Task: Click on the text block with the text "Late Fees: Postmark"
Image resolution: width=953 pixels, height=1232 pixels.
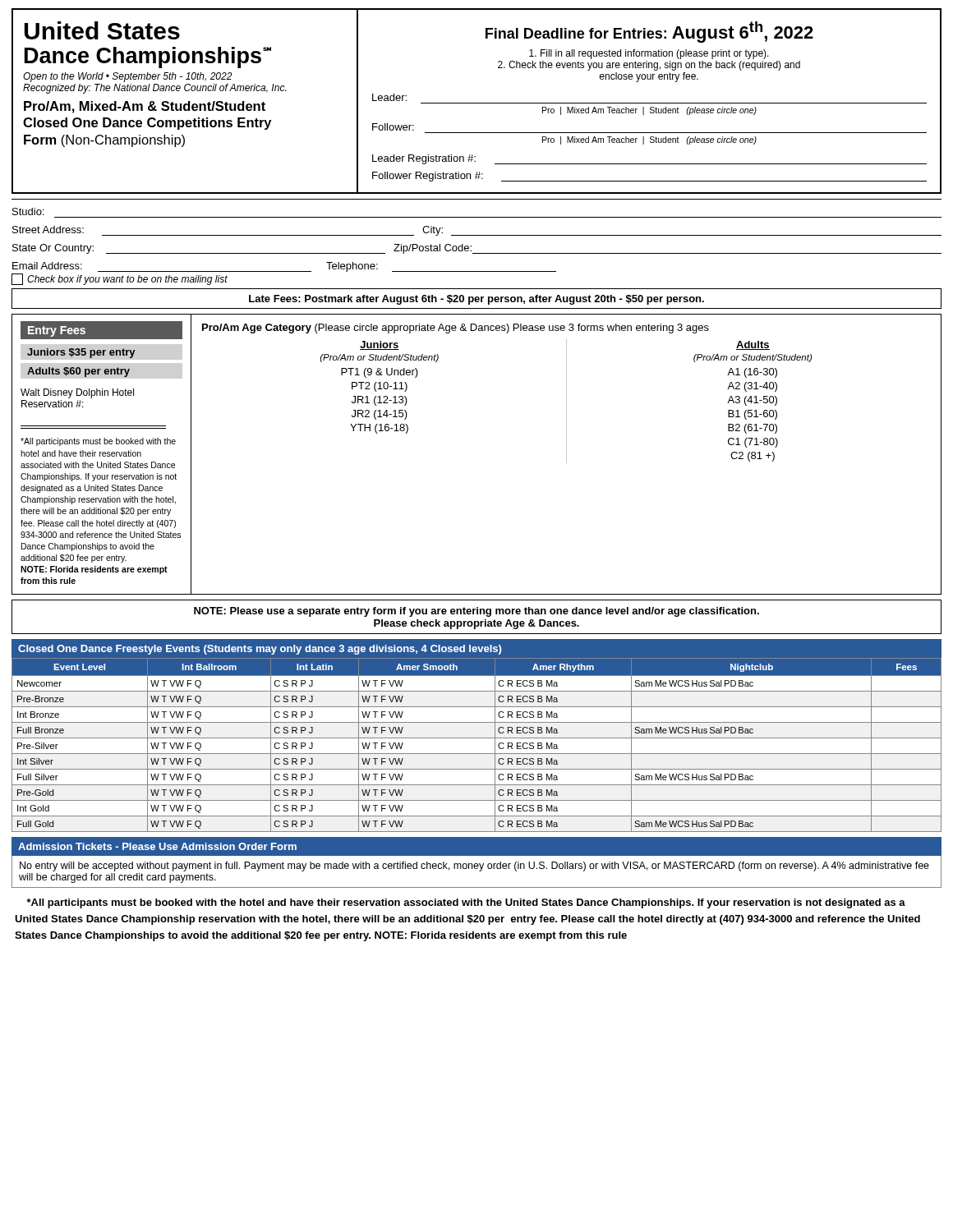Action: coord(476,299)
